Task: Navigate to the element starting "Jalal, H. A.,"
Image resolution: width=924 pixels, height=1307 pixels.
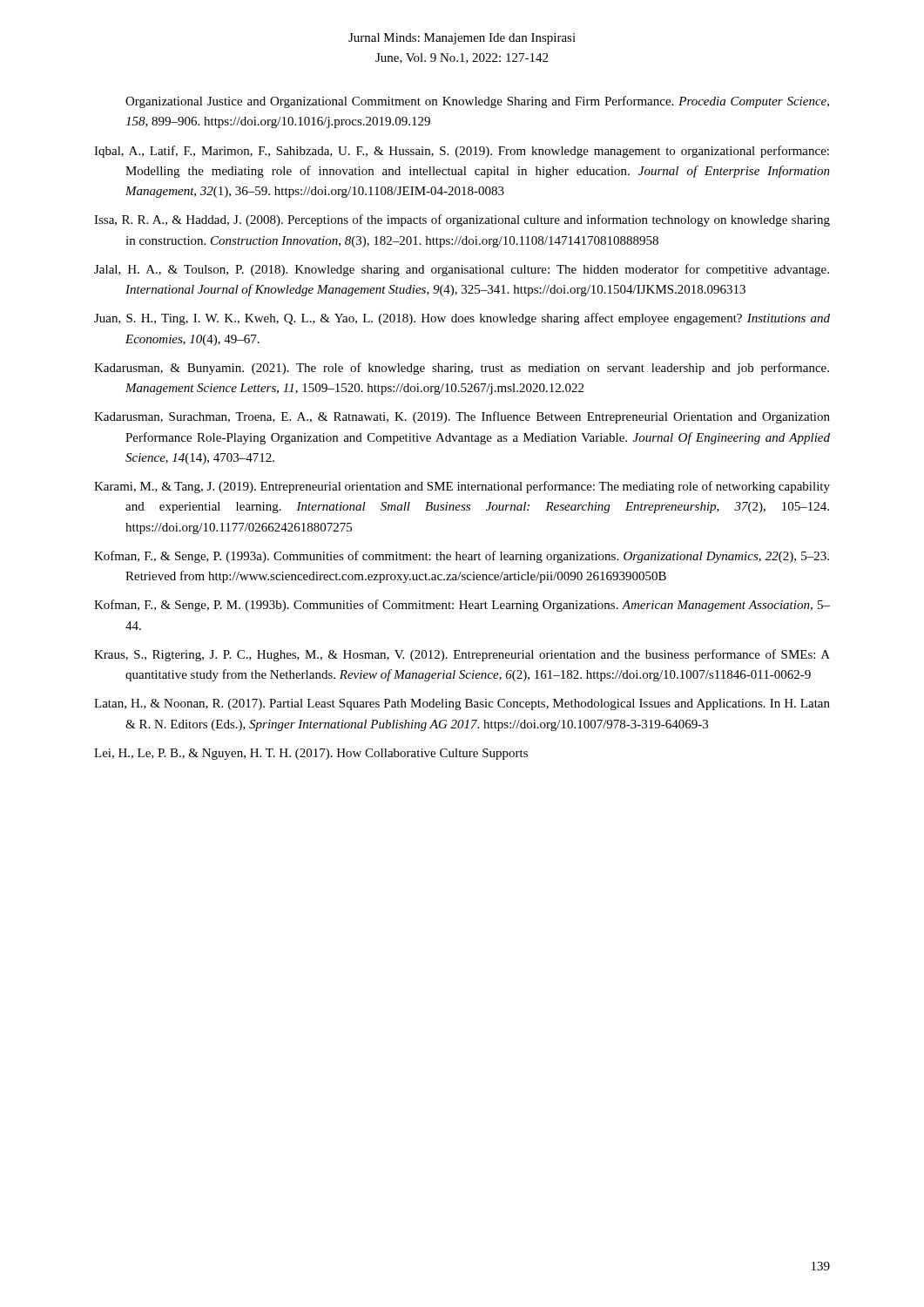Action: click(462, 279)
